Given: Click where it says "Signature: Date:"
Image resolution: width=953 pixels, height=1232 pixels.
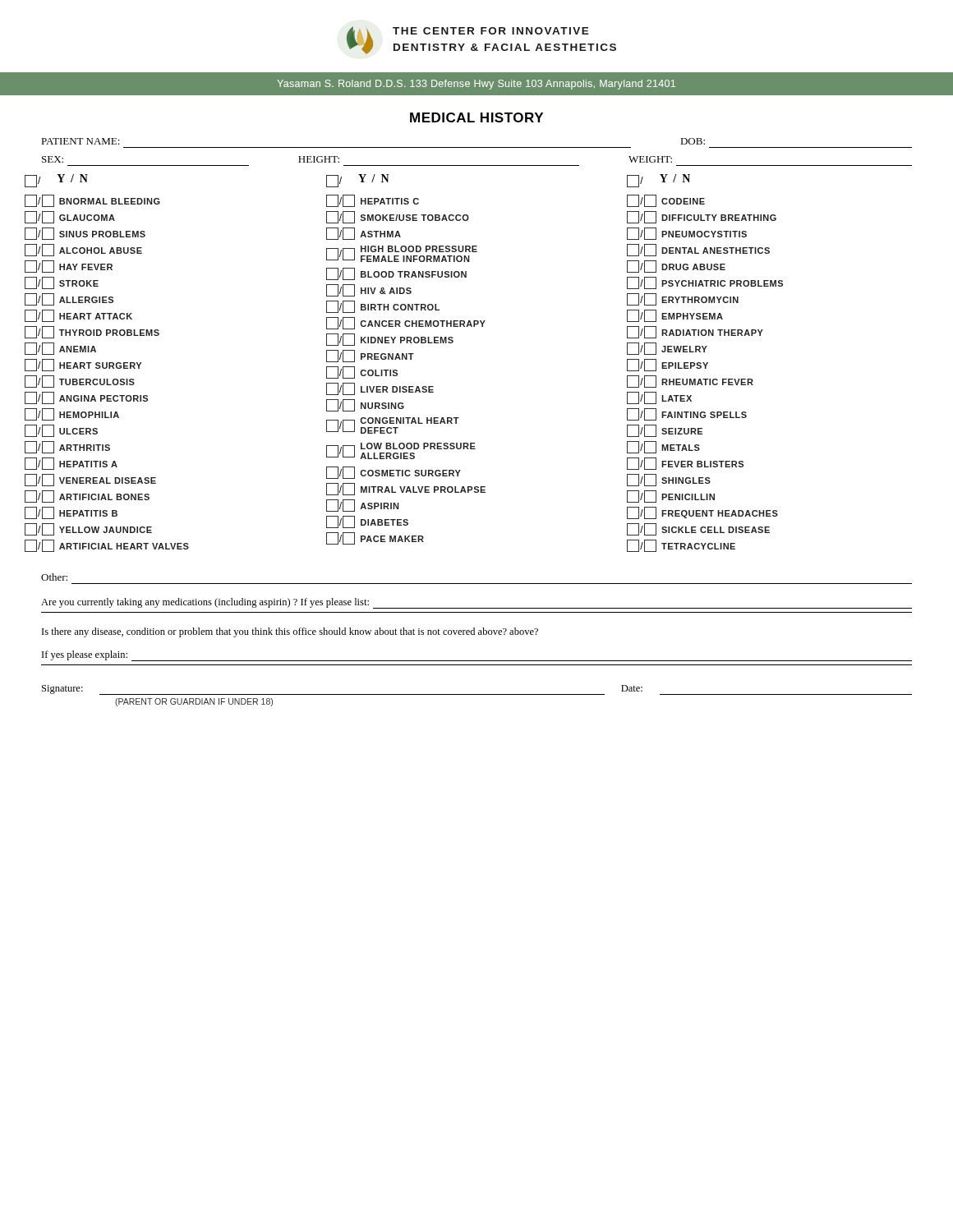Looking at the screenshot, I should [x=476, y=689].
